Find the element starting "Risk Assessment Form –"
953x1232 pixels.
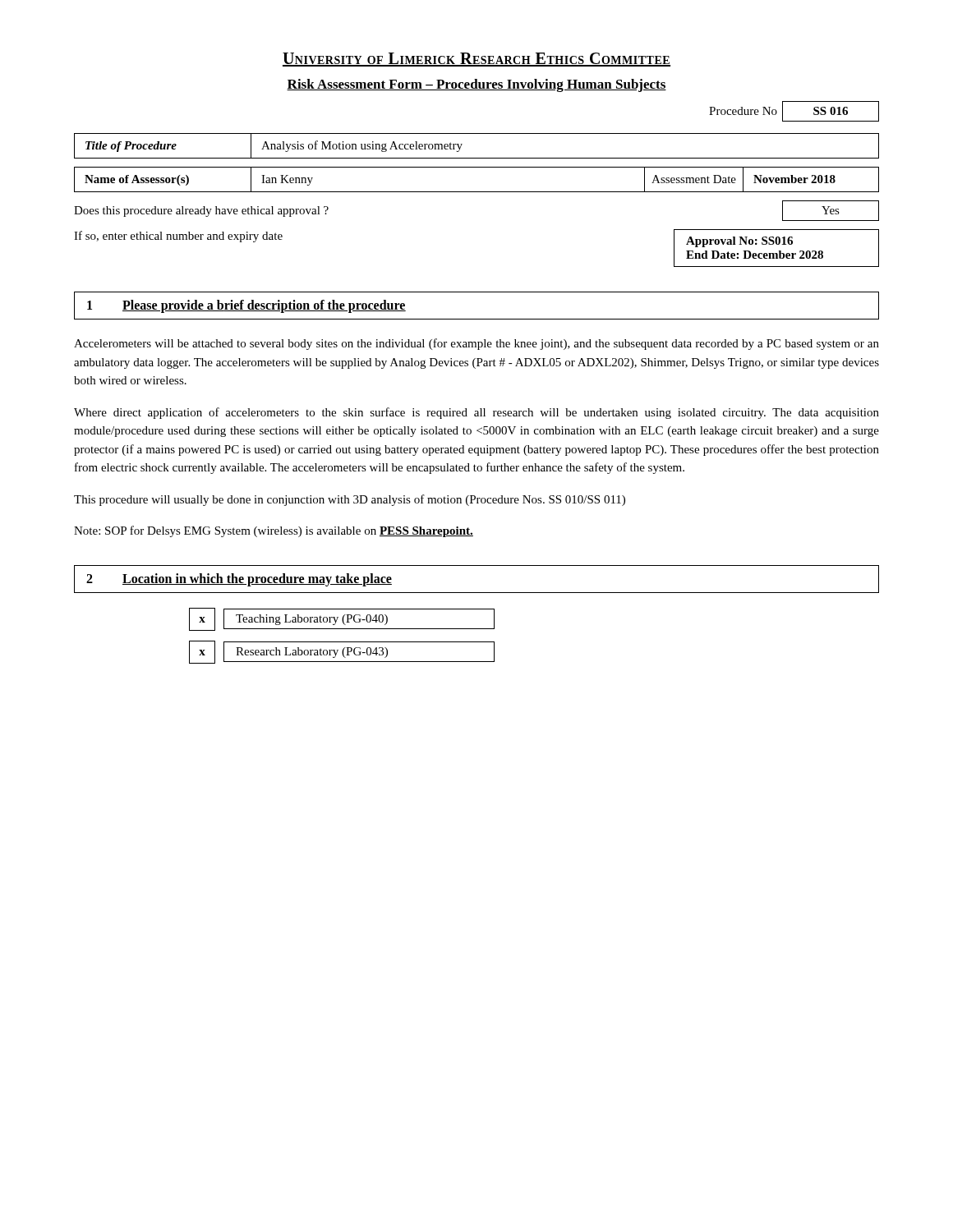point(476,84)
